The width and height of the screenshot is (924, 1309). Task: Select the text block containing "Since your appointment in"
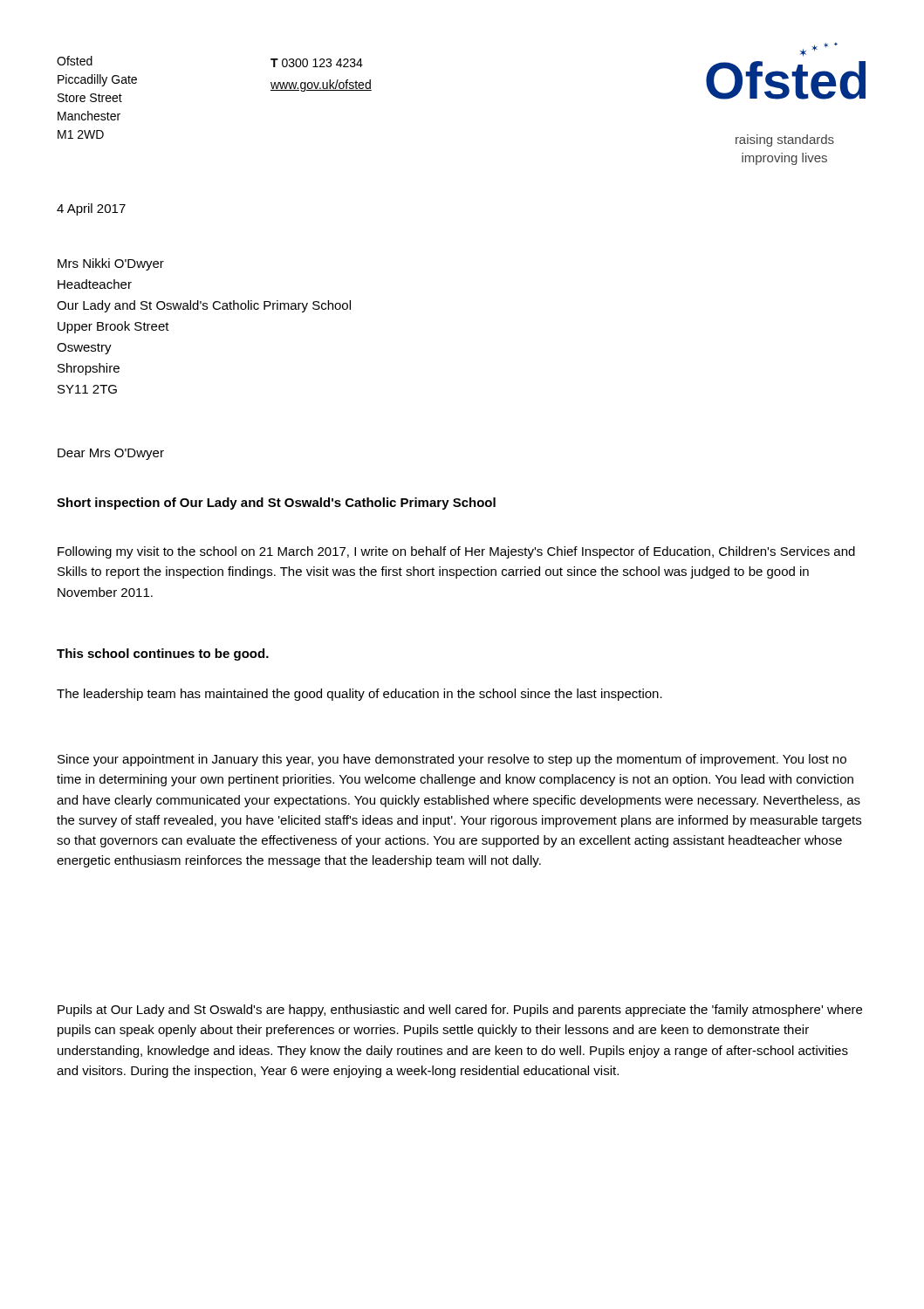pyautogui.click(x=459, y=809)
